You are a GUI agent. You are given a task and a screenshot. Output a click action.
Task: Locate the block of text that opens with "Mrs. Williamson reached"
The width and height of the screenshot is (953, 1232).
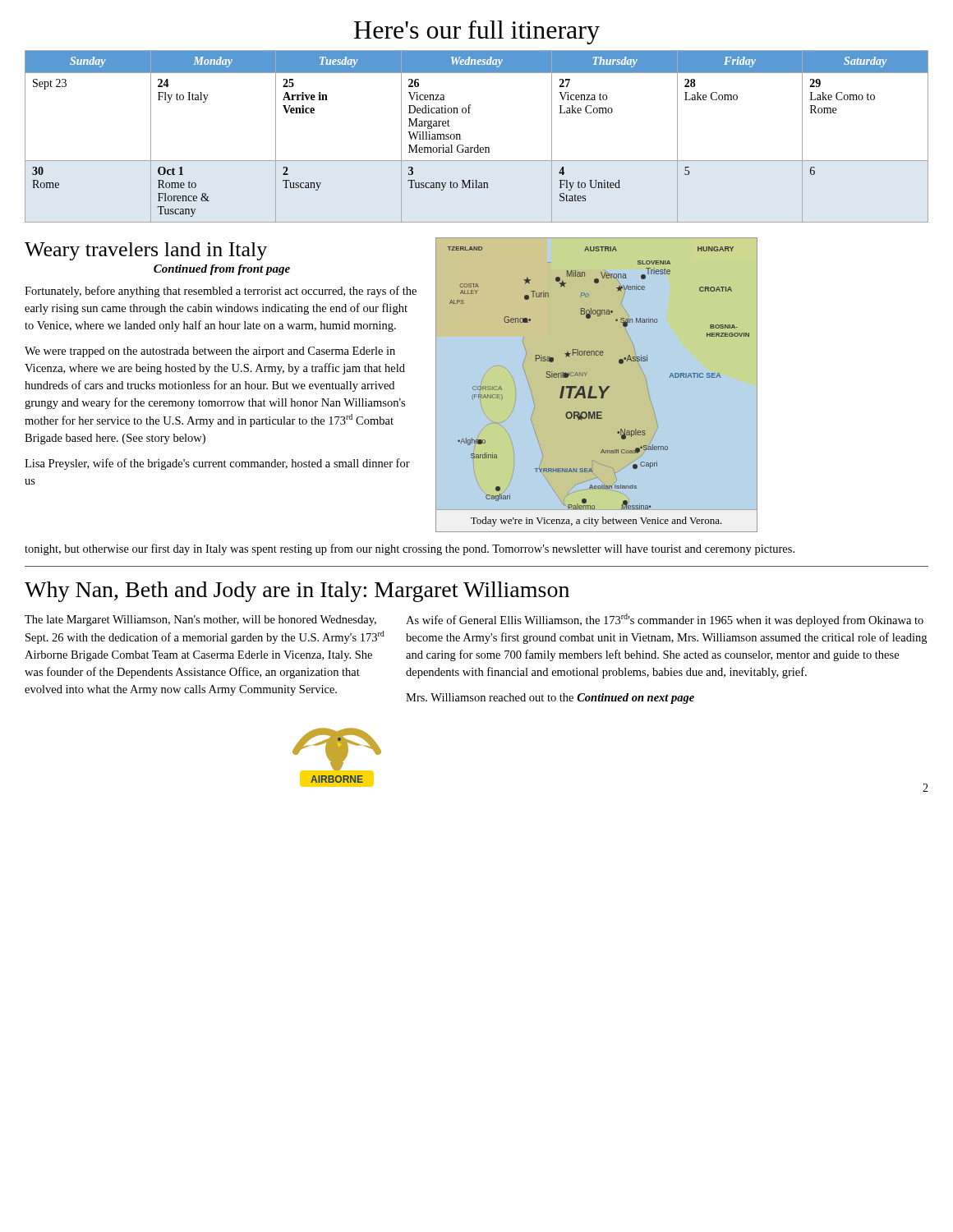550,697
